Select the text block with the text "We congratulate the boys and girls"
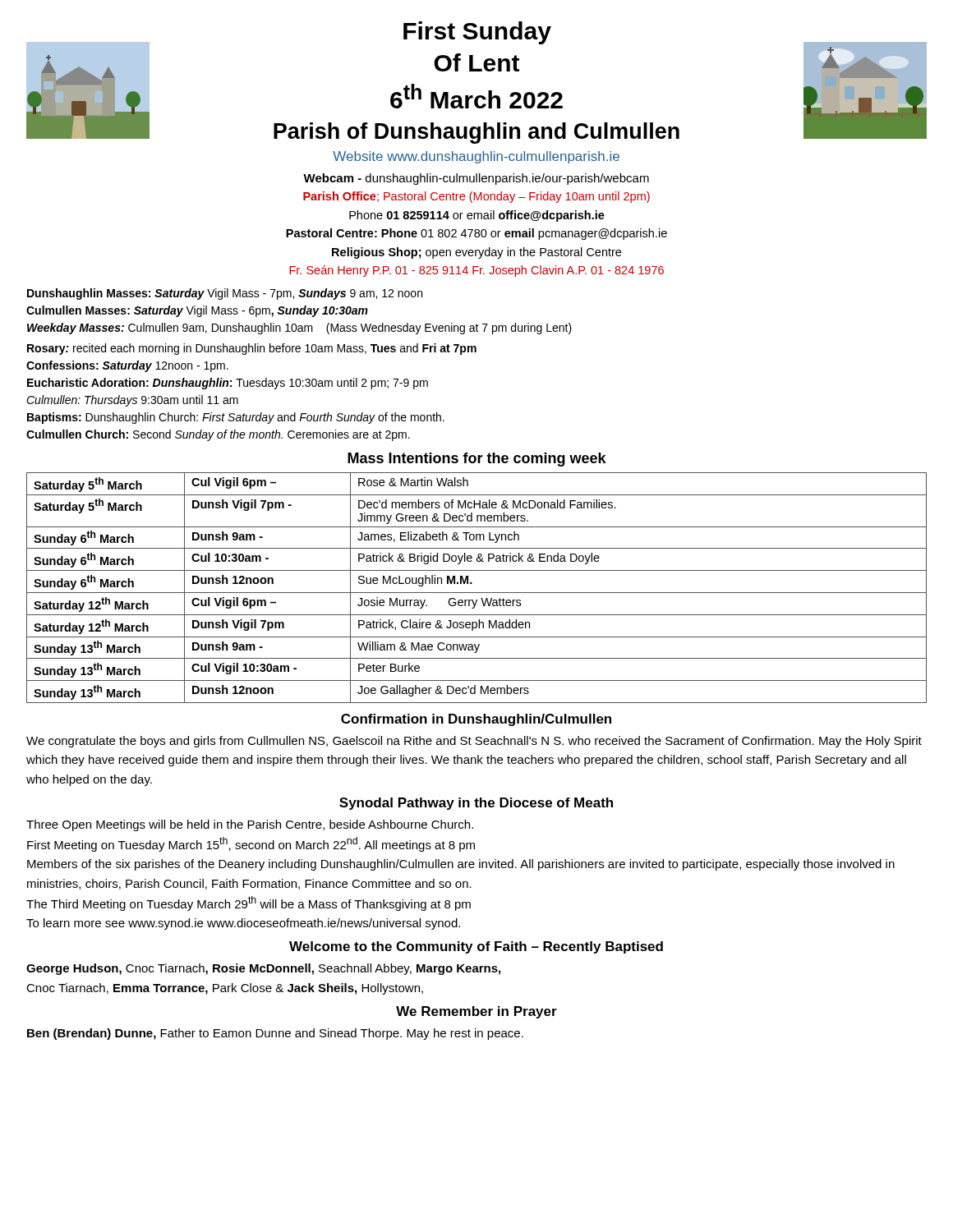953x1232 pixels. pos(474,760)
